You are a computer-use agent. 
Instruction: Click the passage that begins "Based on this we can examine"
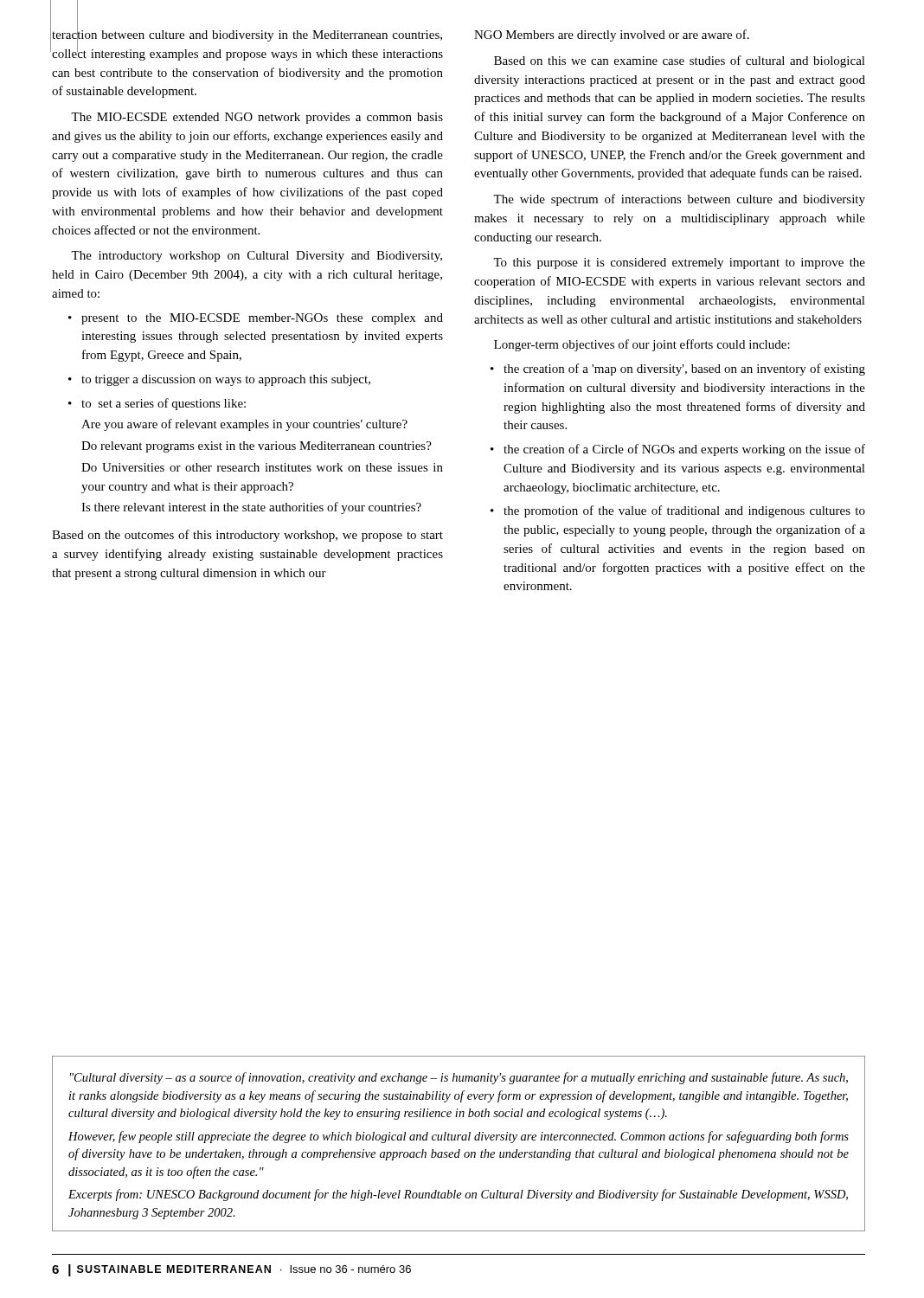click(x=670, y=118)
